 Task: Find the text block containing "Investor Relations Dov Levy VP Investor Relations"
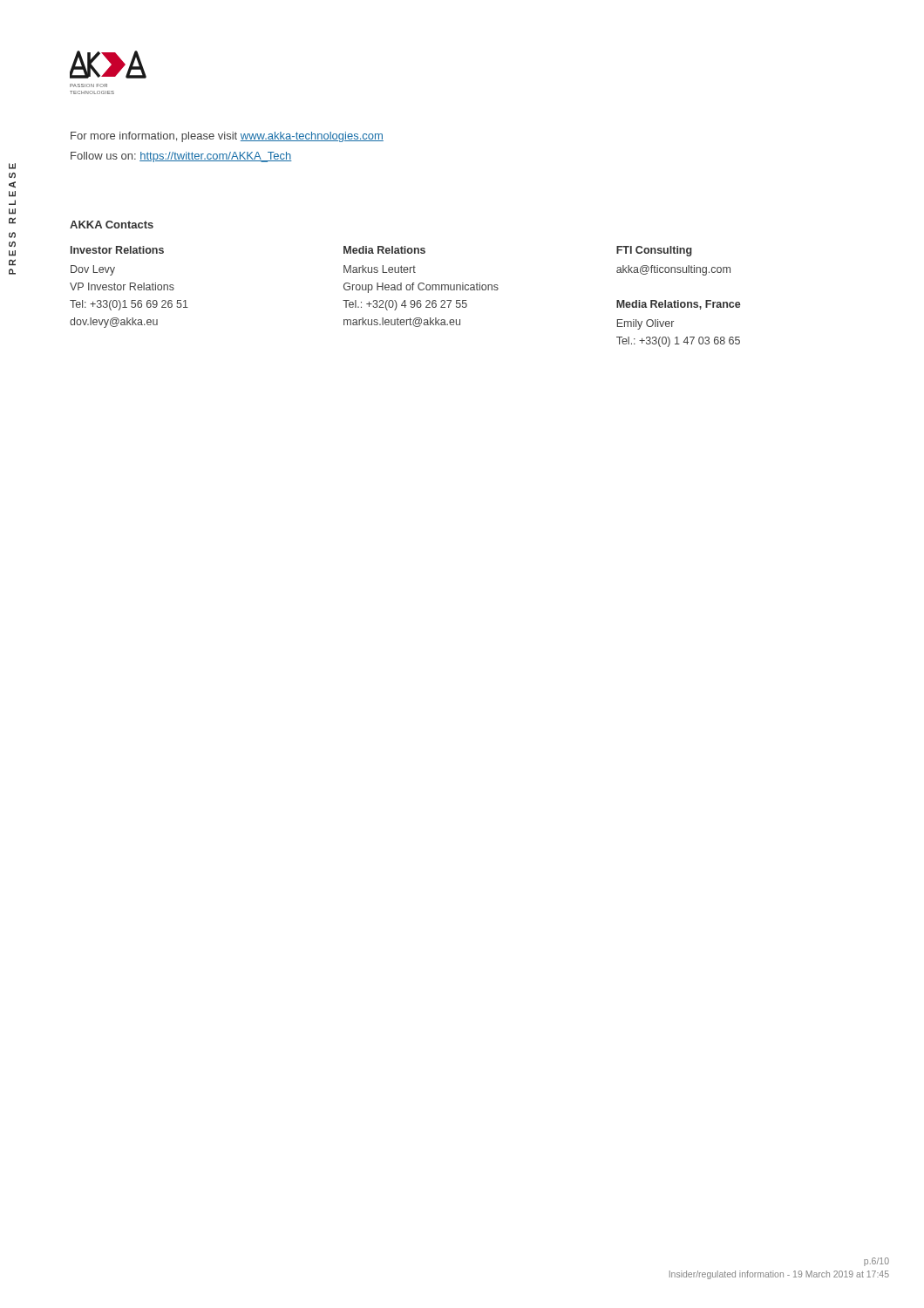pos(117,250)
